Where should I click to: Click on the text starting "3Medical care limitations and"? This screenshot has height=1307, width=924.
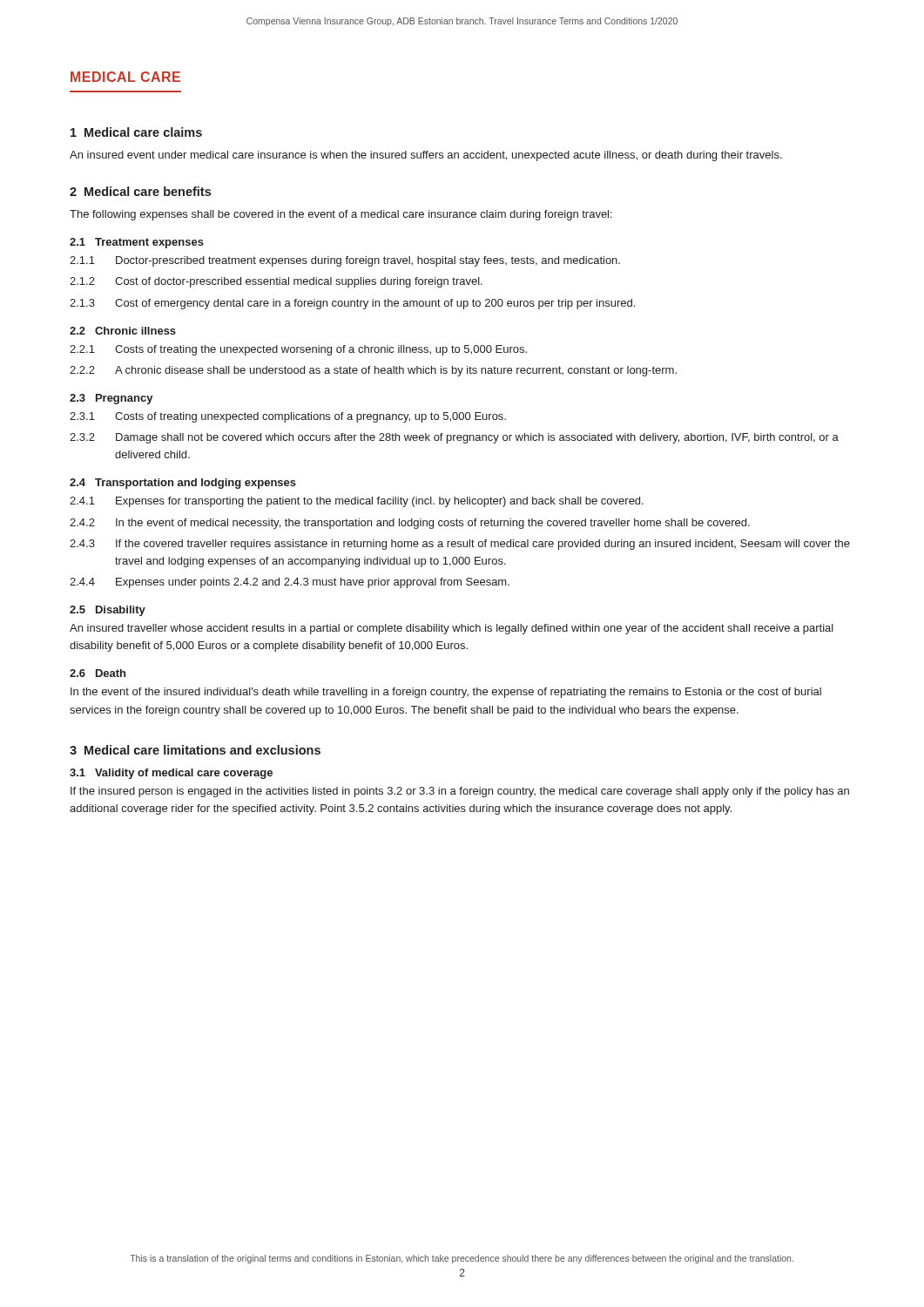pos(195,750)
